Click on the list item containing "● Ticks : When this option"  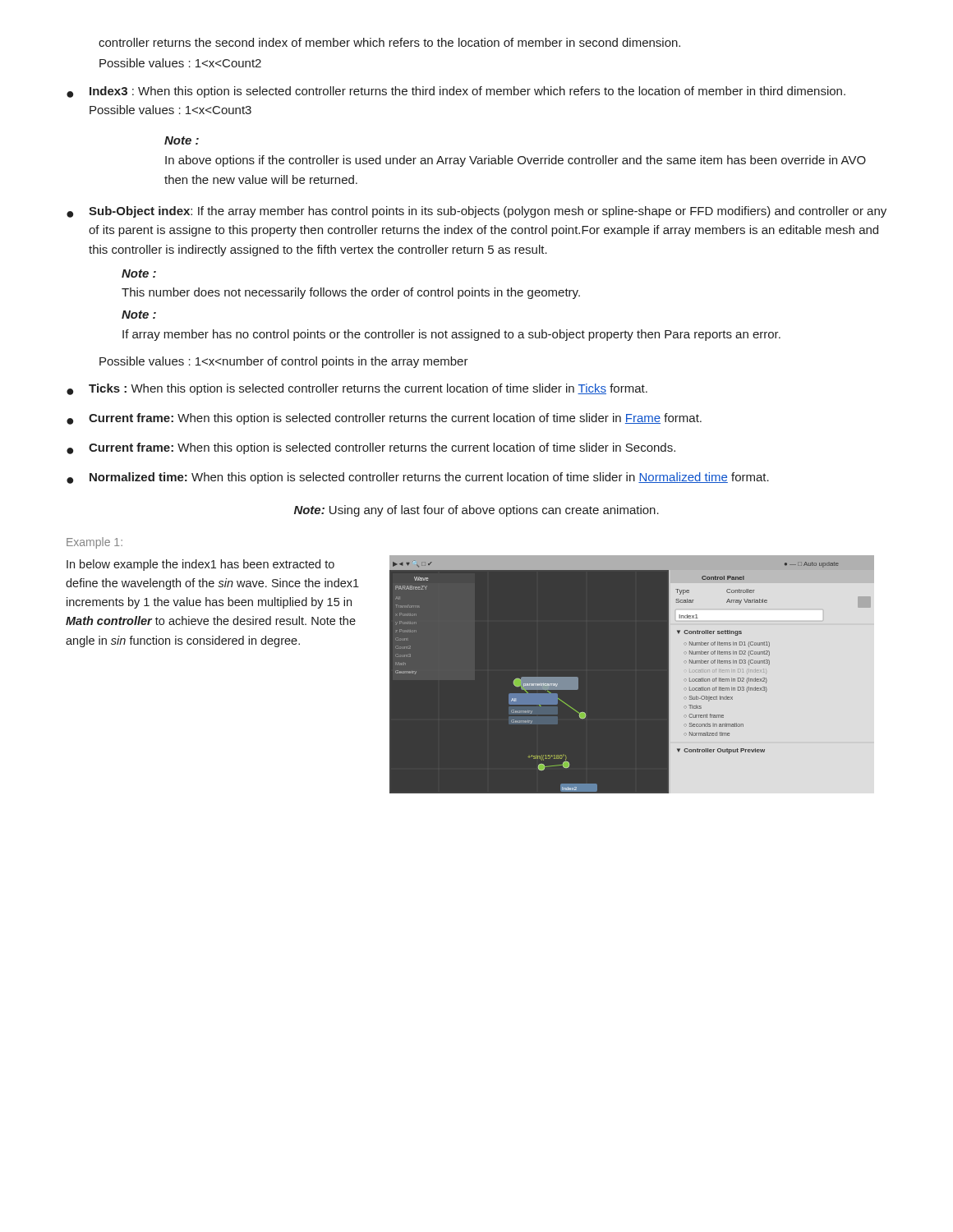point(357,391)
